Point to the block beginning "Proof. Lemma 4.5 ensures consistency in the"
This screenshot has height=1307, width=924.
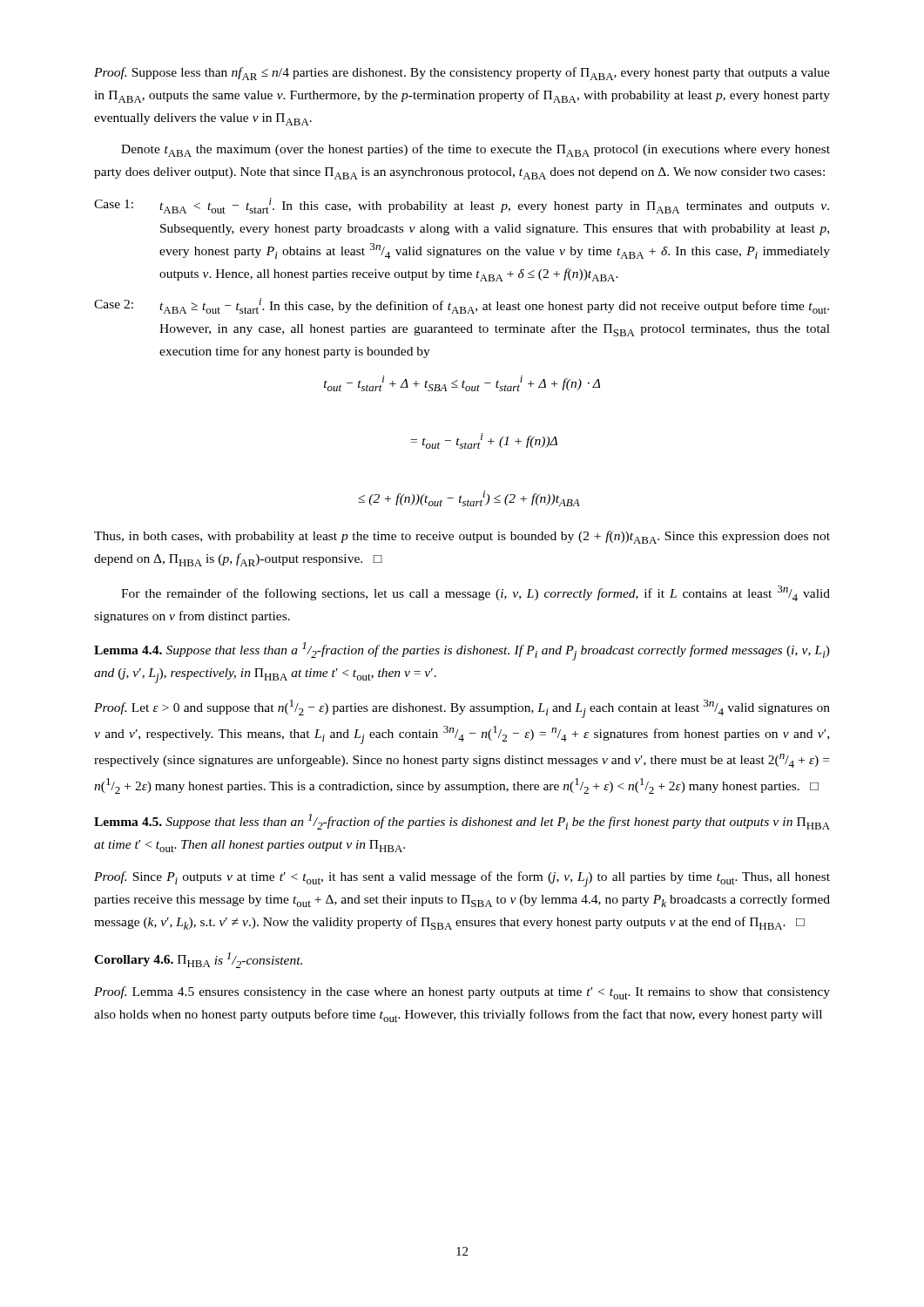click(x=462, y=1005)
